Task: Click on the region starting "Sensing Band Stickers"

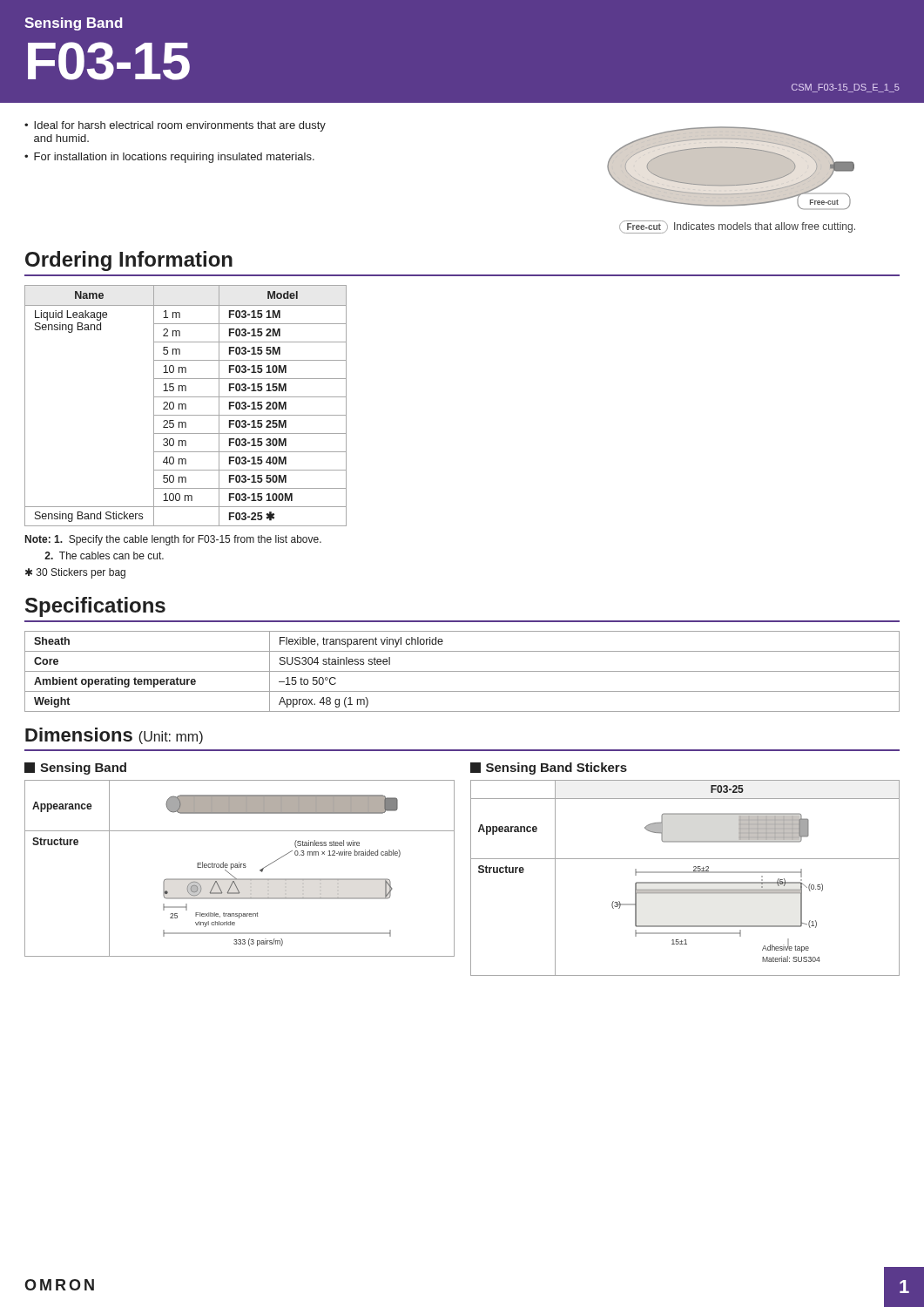Action: click(548, 768)
